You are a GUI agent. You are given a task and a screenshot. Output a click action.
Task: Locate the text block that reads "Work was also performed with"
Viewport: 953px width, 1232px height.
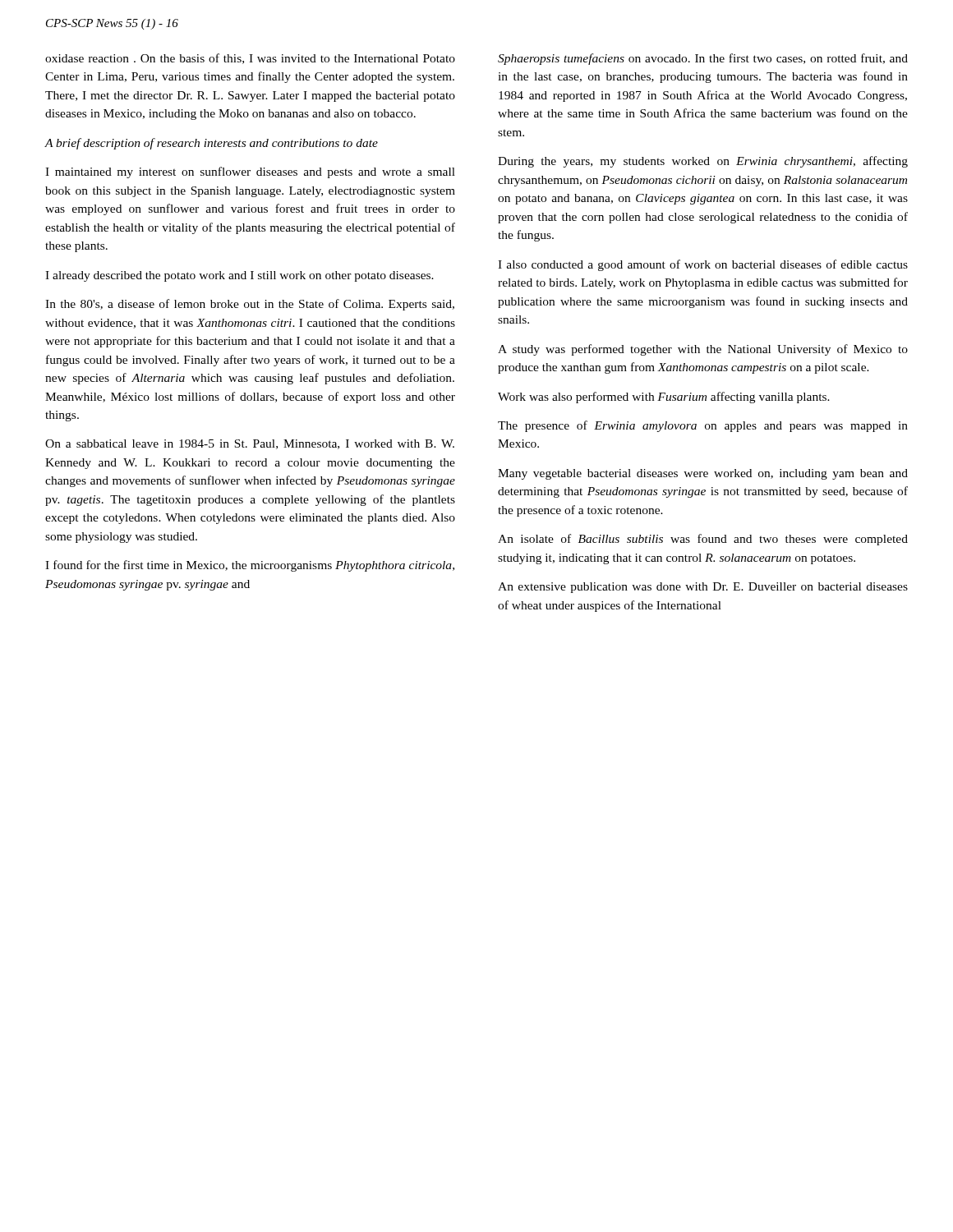(703, 396)
